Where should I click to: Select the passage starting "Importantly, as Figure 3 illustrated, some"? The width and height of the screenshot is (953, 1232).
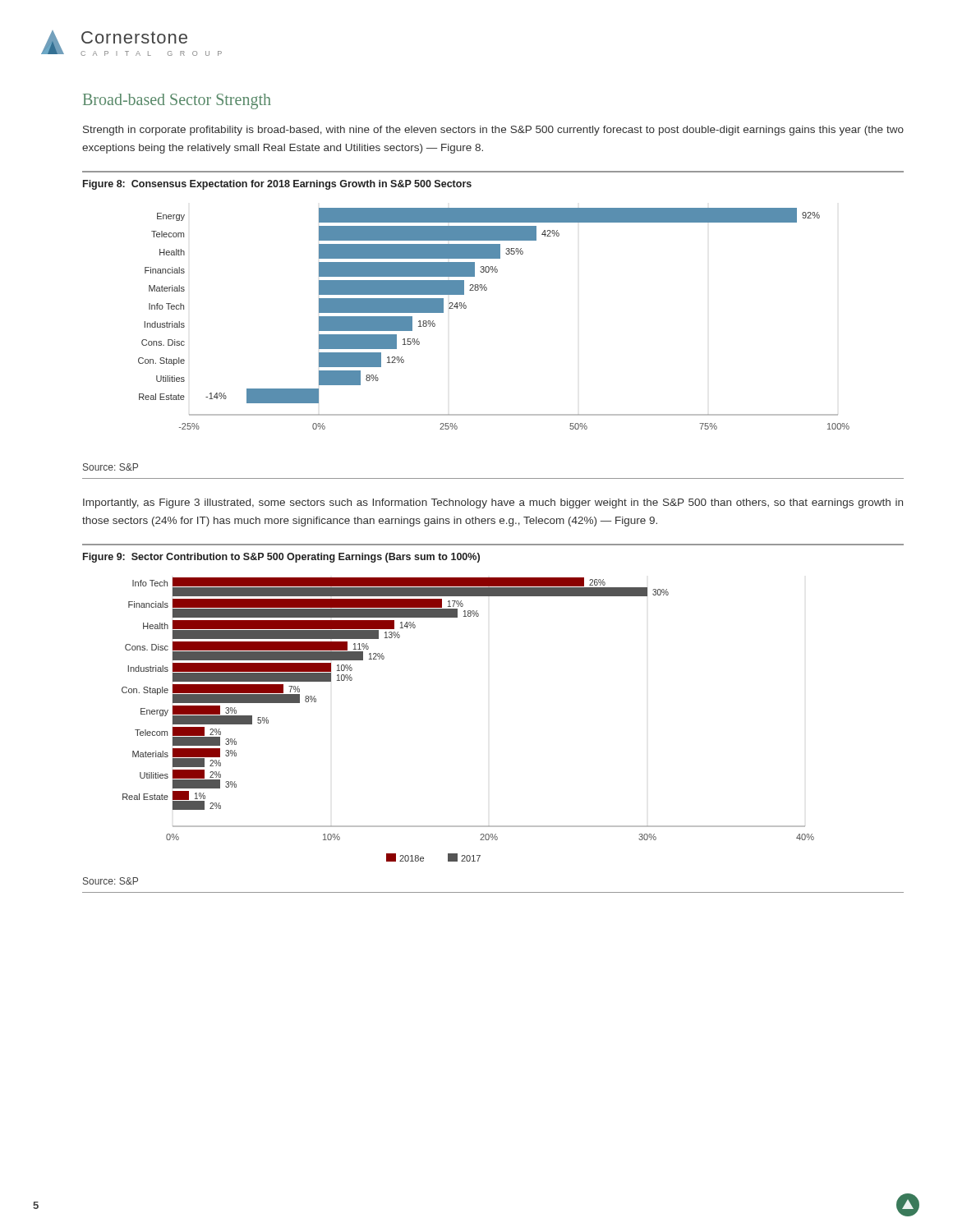[493, 511]
